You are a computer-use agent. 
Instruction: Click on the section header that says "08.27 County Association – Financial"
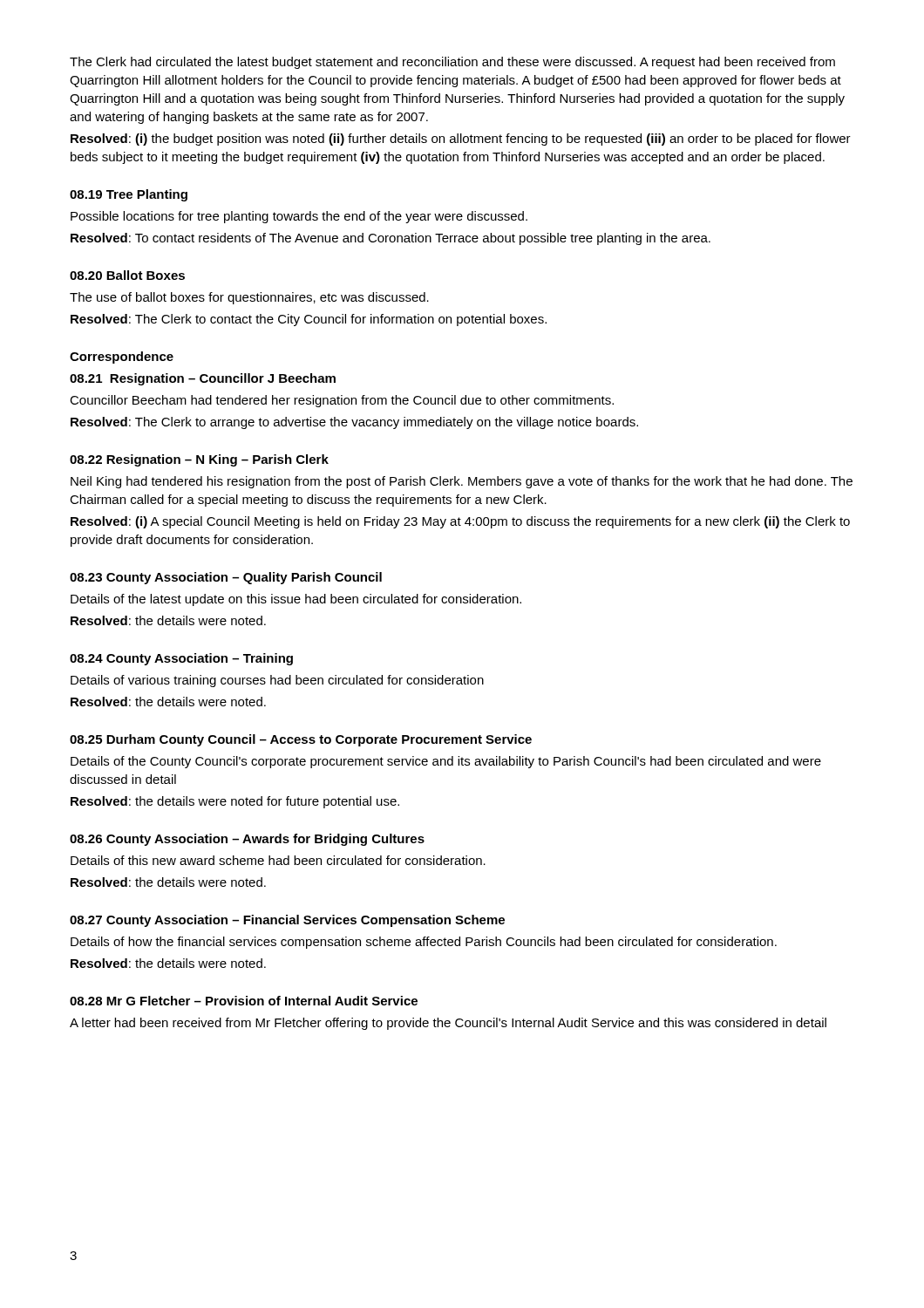point(288,920)
